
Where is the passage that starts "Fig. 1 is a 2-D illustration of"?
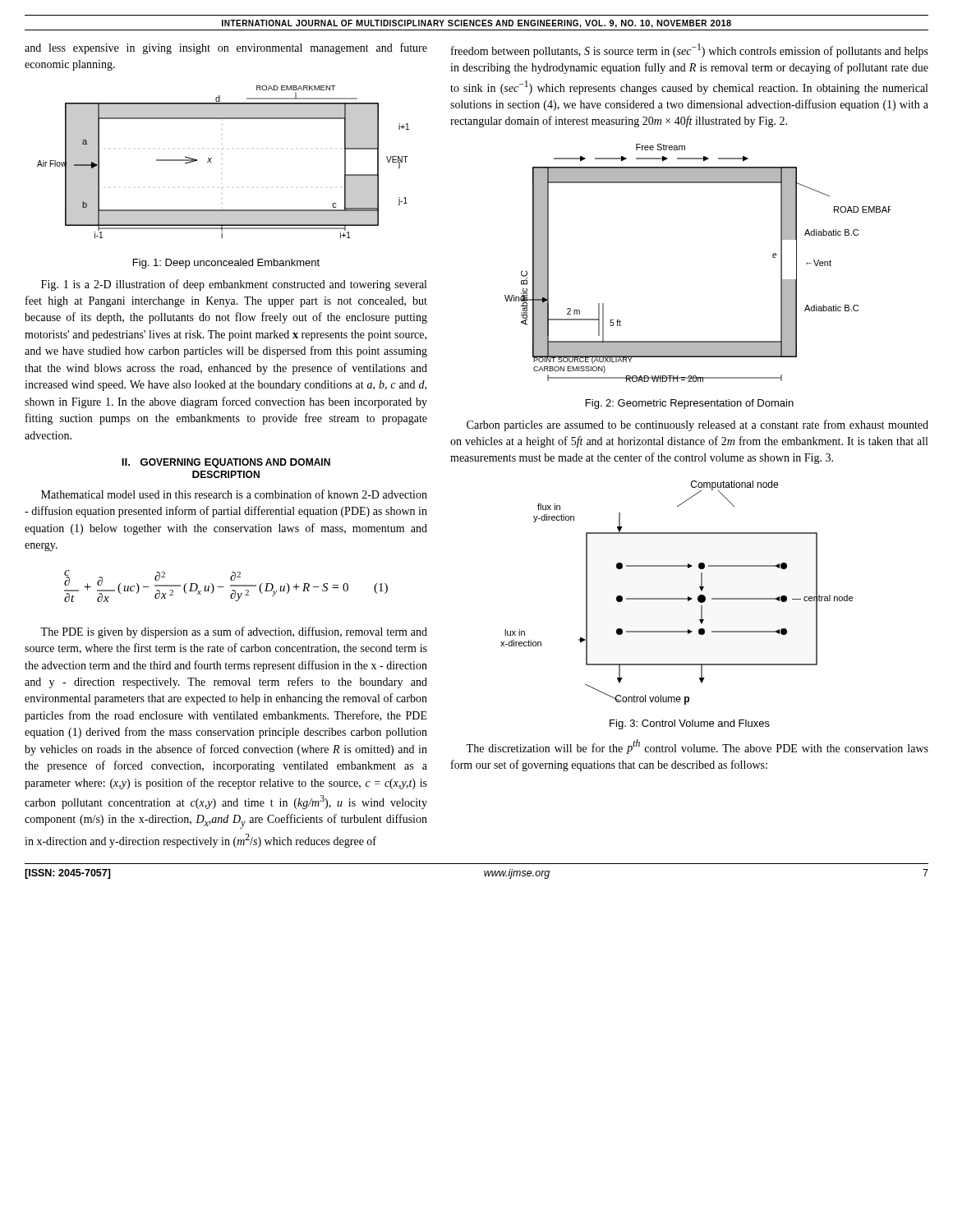[x=226, y=360]
